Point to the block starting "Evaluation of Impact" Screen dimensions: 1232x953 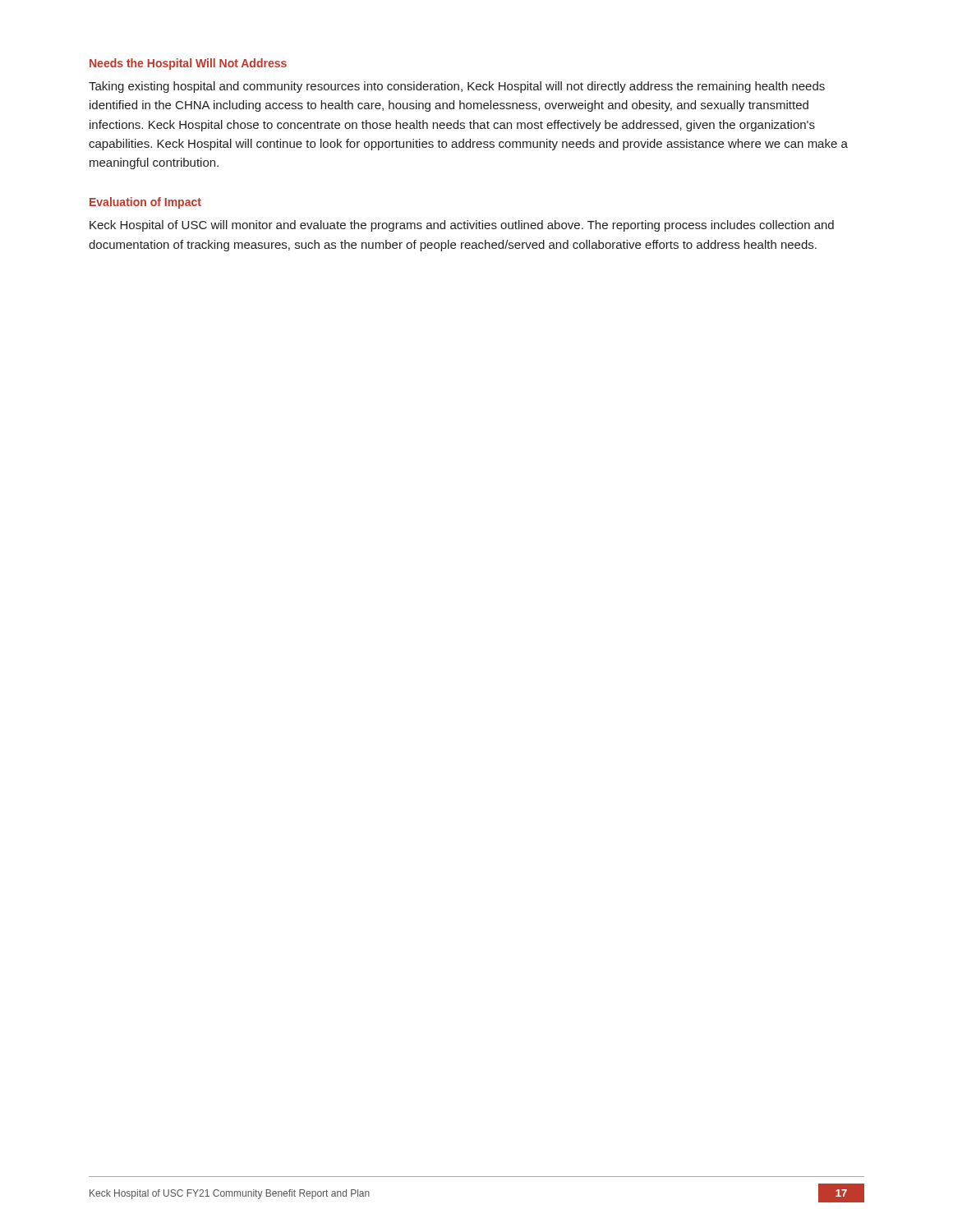(x=145, y=202)
